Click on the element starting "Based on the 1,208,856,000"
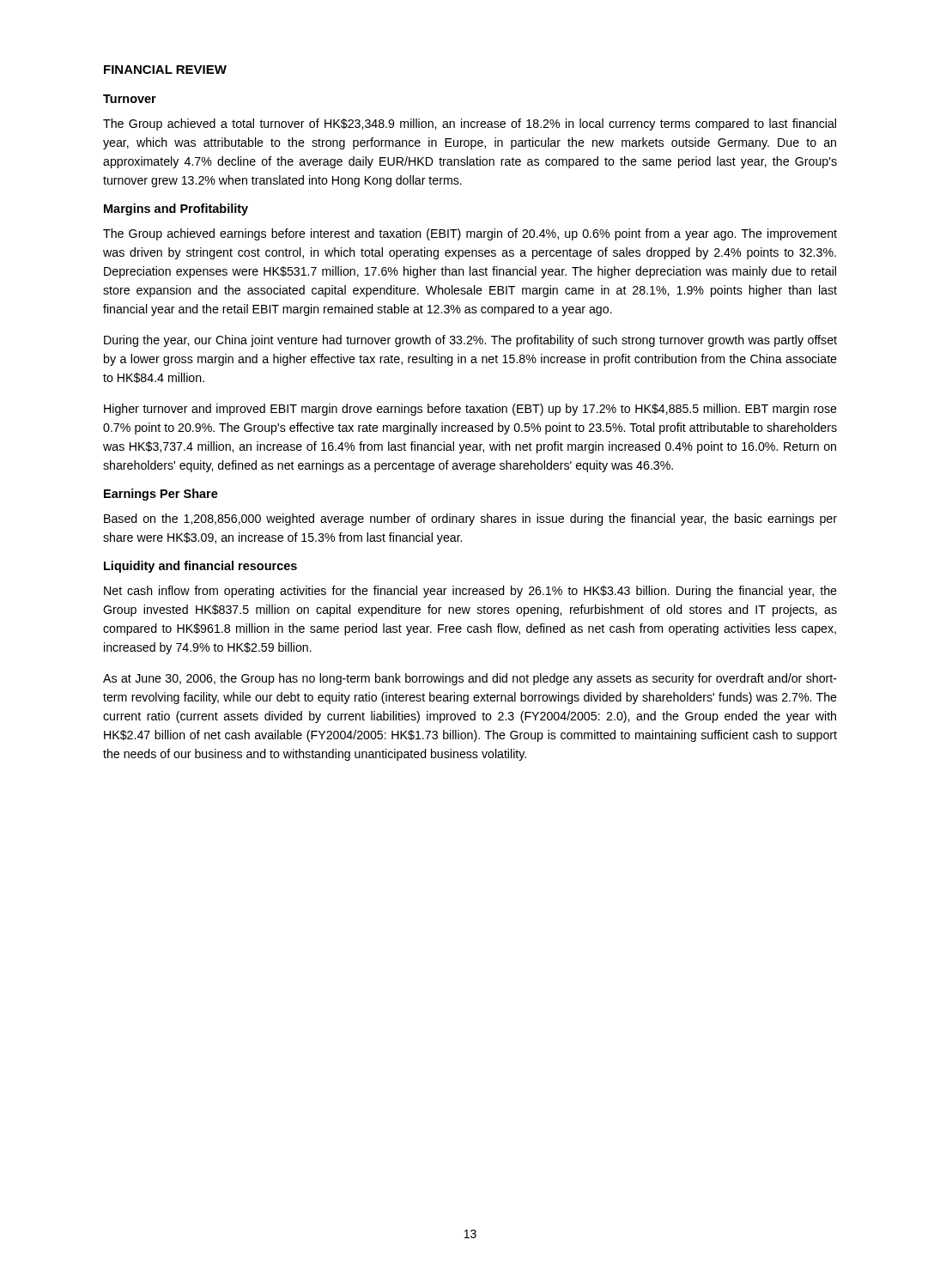This screenshot has width=940, height=1288. [x=470, y=528]
